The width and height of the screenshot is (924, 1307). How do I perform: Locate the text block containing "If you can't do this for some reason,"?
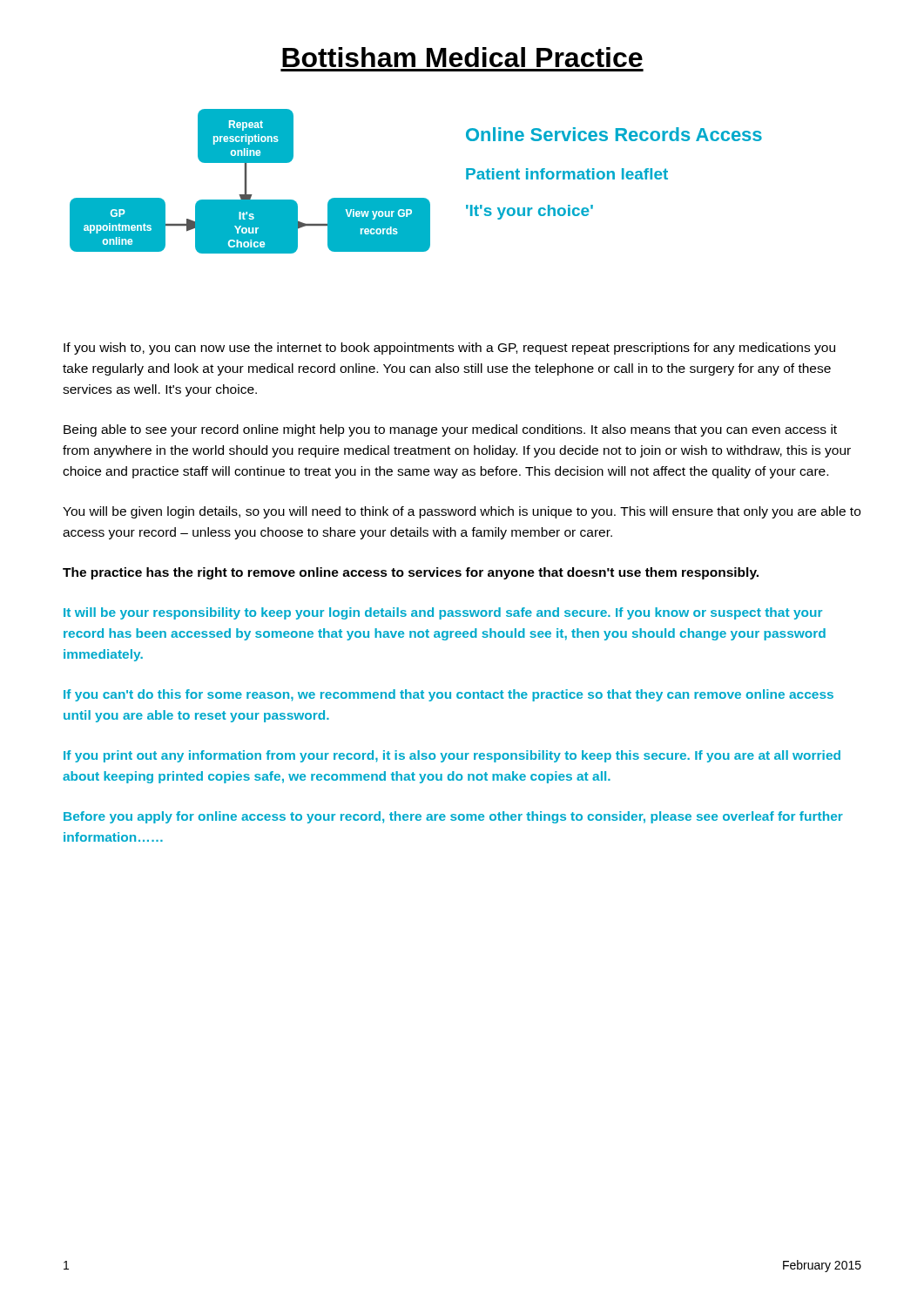coord(448,705)
